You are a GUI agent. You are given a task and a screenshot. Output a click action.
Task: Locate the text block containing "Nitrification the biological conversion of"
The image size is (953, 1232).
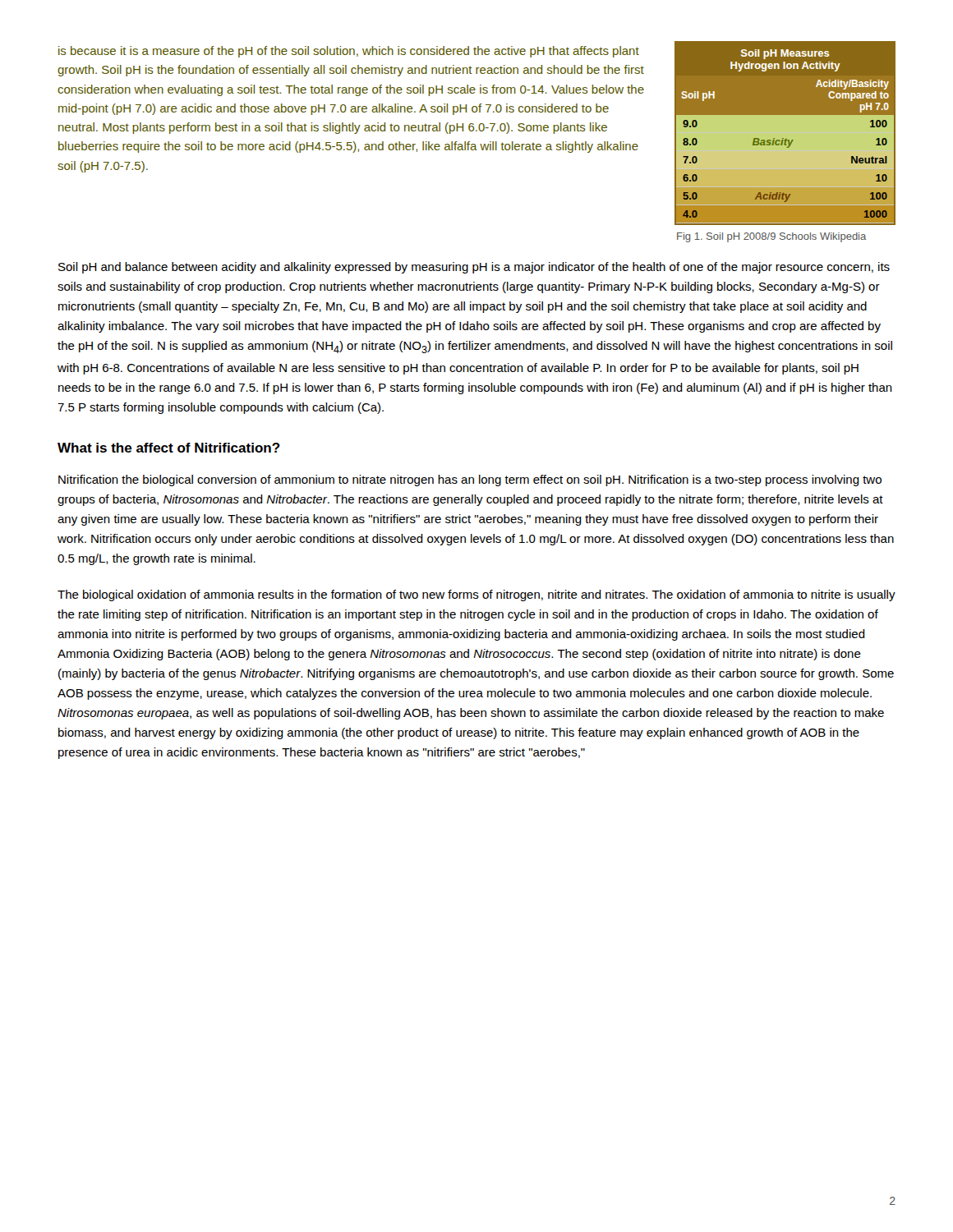point(476,519)
